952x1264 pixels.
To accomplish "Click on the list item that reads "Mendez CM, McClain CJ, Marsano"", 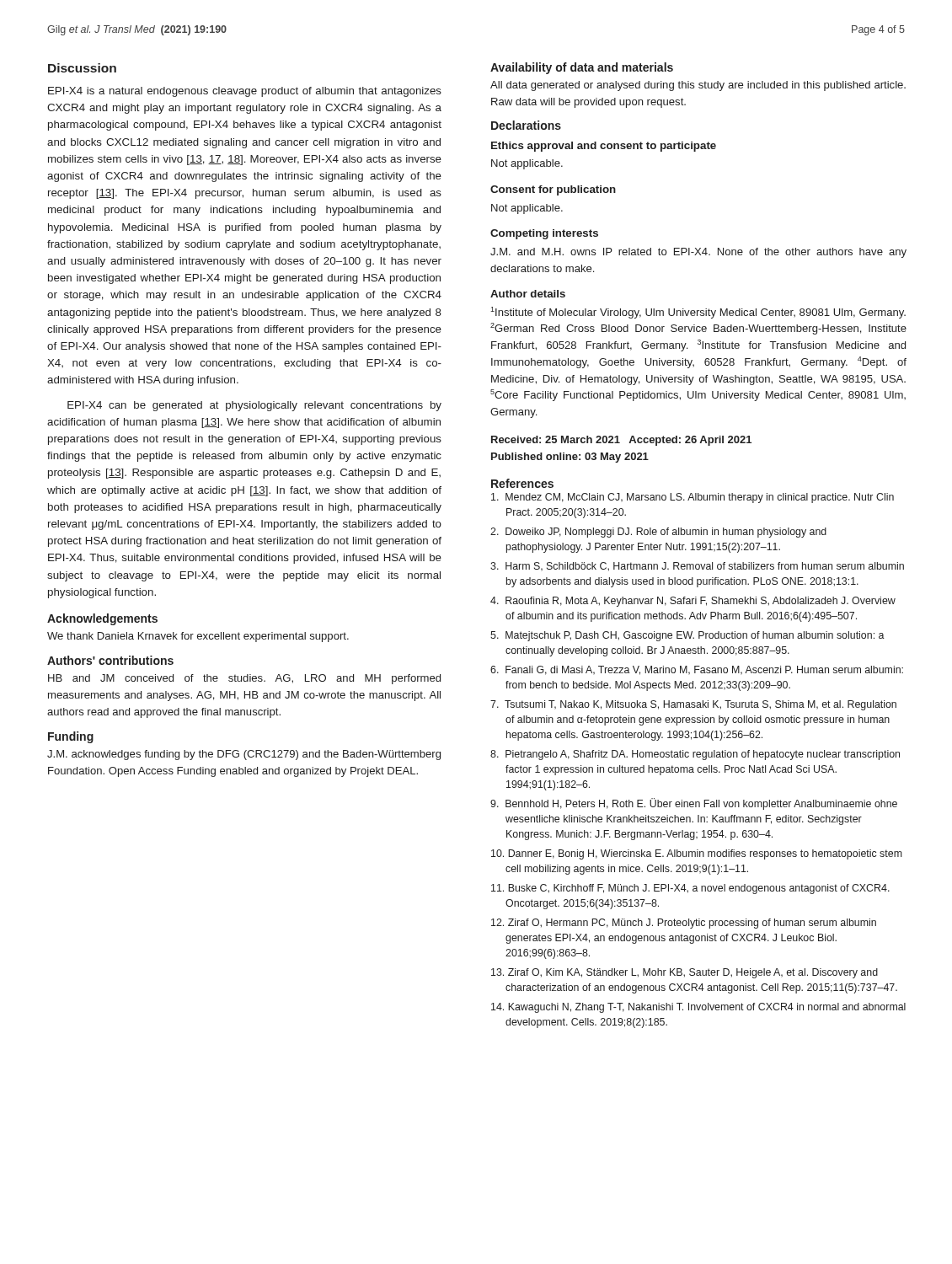I will (x=692, y=505).
